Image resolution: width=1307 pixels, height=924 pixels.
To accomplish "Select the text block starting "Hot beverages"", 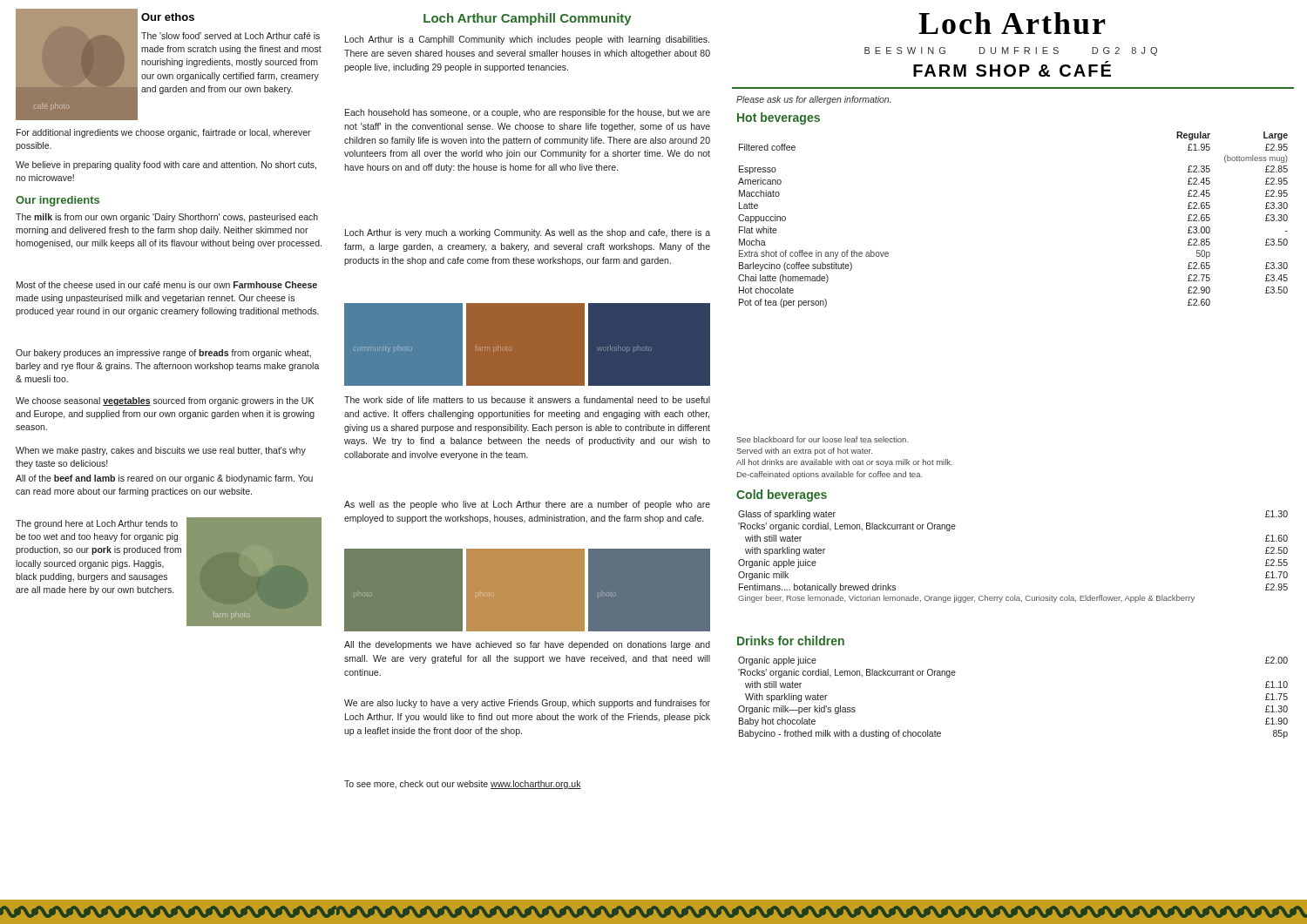I will click(x=778, y=118).
